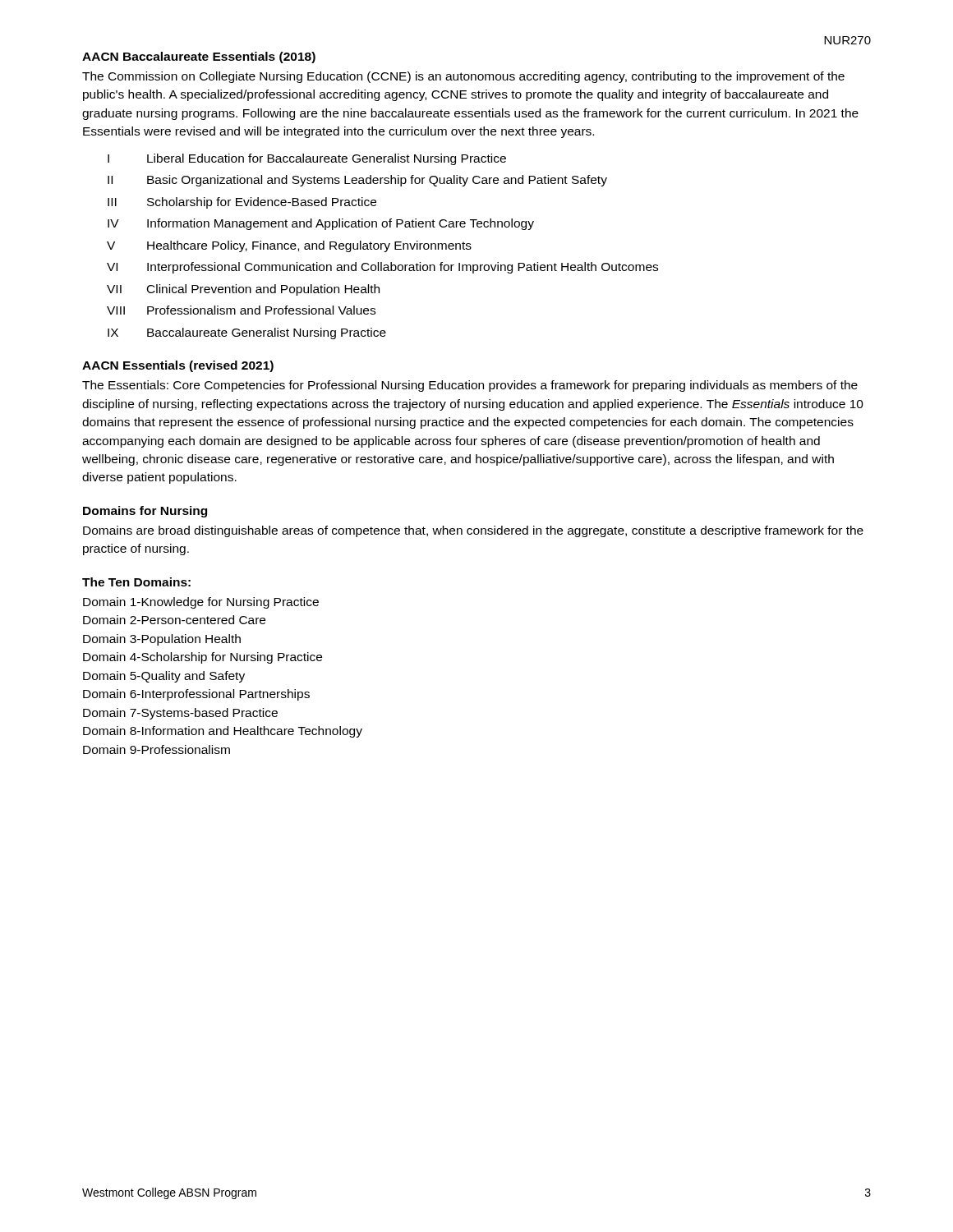
Task: Click on the list item that says "III Scholarship for"
Action: pyautogui.click(x=242, y=203)
